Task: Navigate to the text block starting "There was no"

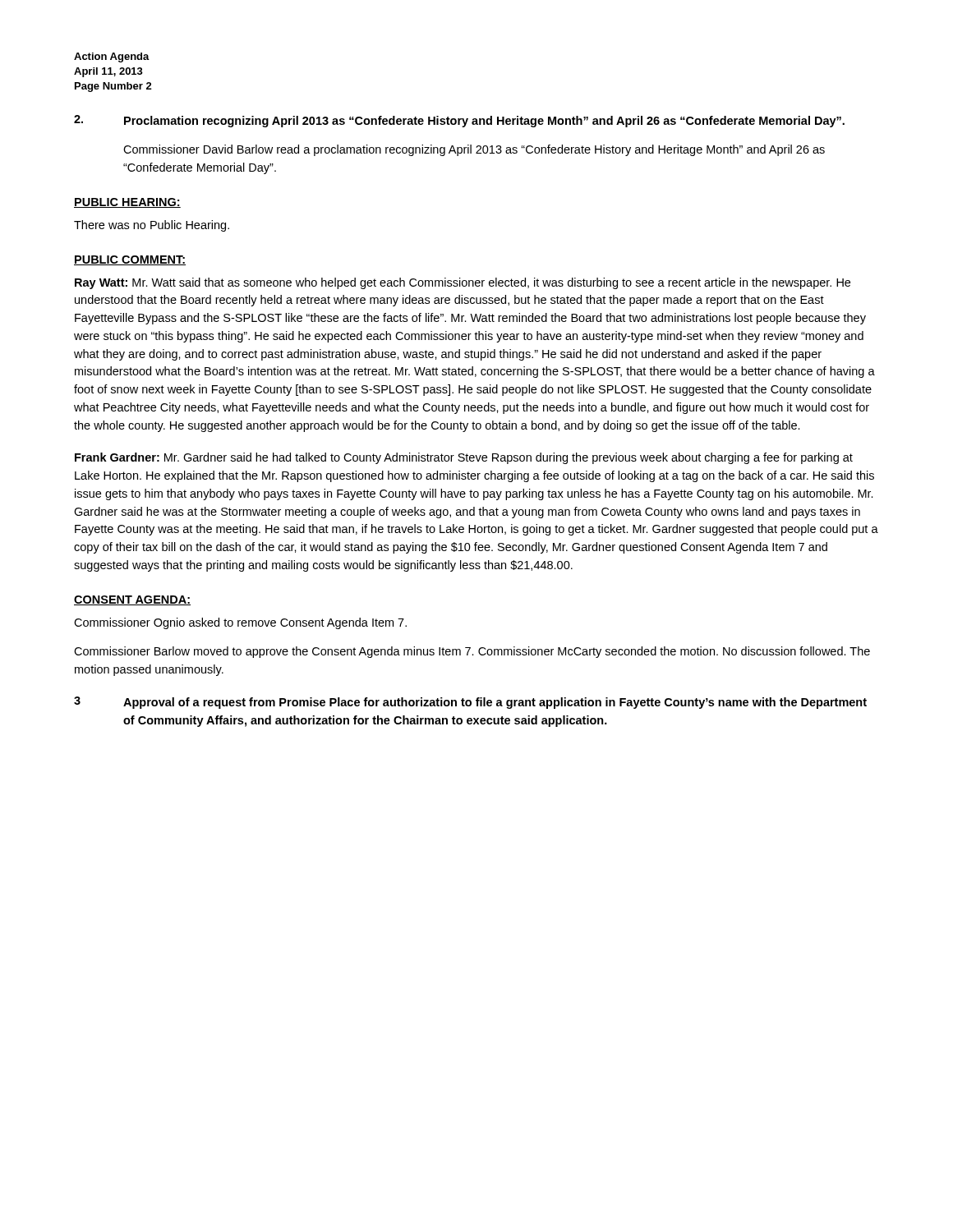Action: coord(152,225)
